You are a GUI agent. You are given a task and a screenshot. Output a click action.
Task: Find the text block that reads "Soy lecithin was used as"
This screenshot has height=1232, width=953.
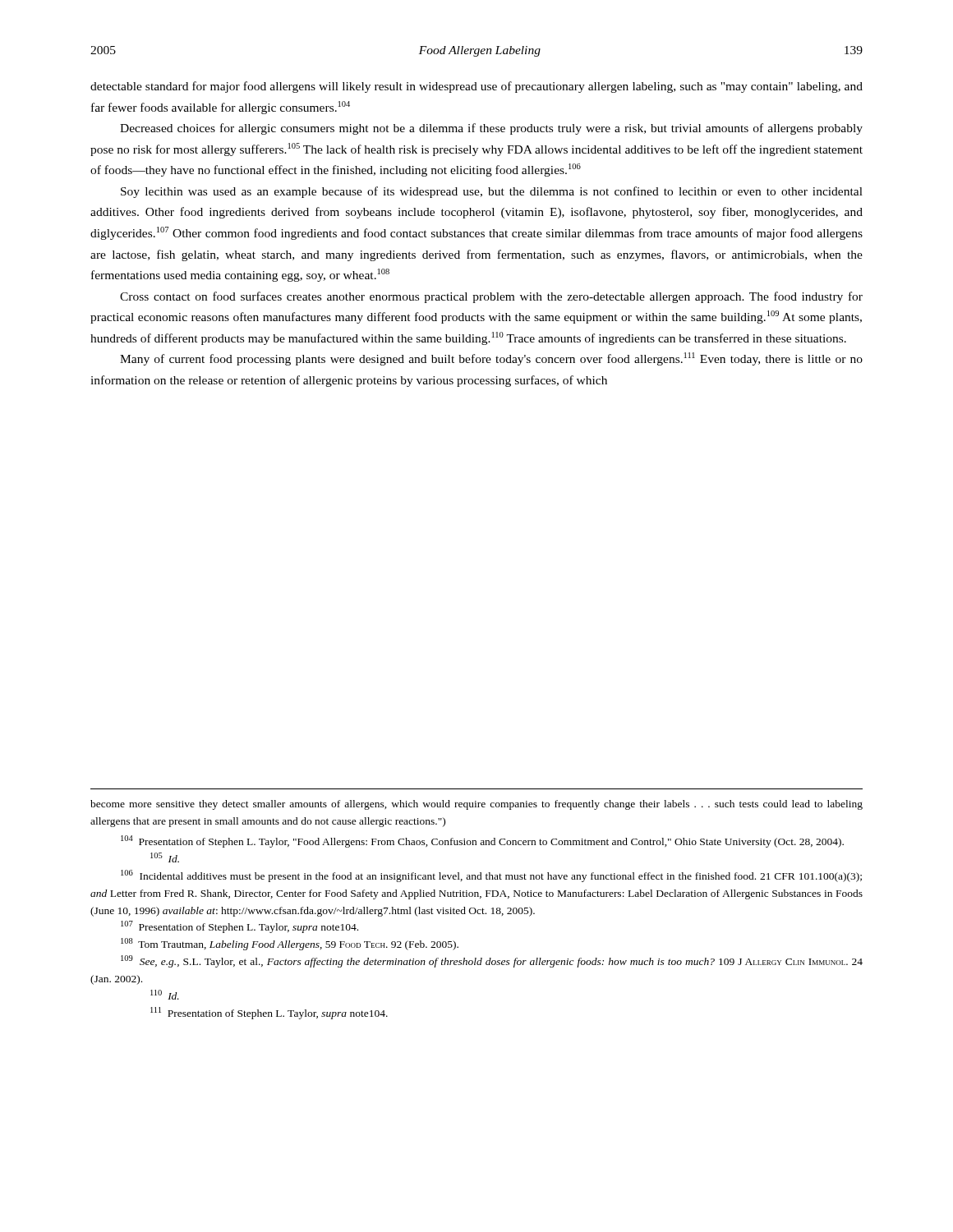click(x=476, y=233)
